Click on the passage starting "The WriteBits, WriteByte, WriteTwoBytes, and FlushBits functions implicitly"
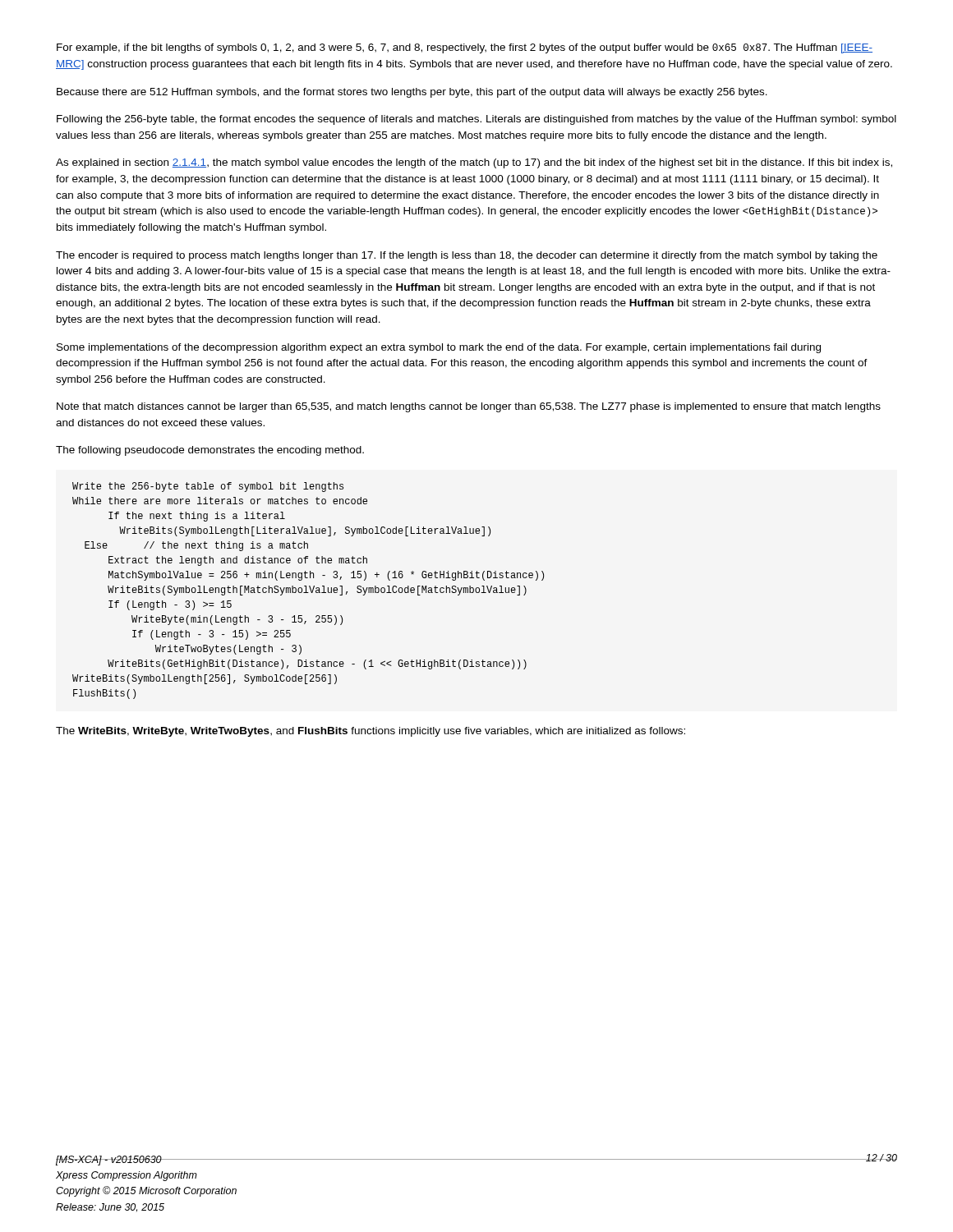Screen dimensions: 1232x953 coord(371,731)
